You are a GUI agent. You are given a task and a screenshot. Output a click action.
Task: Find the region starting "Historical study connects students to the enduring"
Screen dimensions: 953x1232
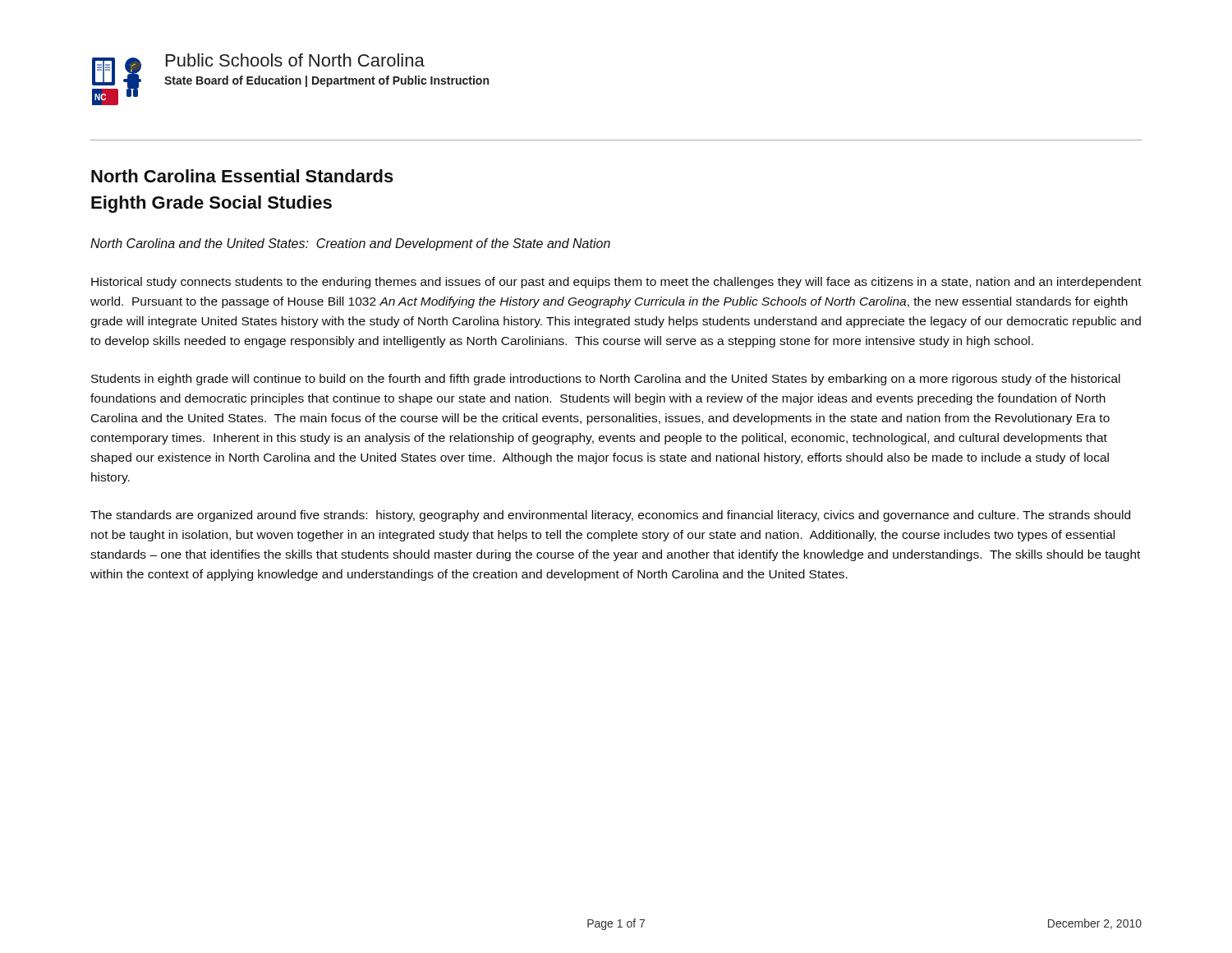(x=616, y=311)
